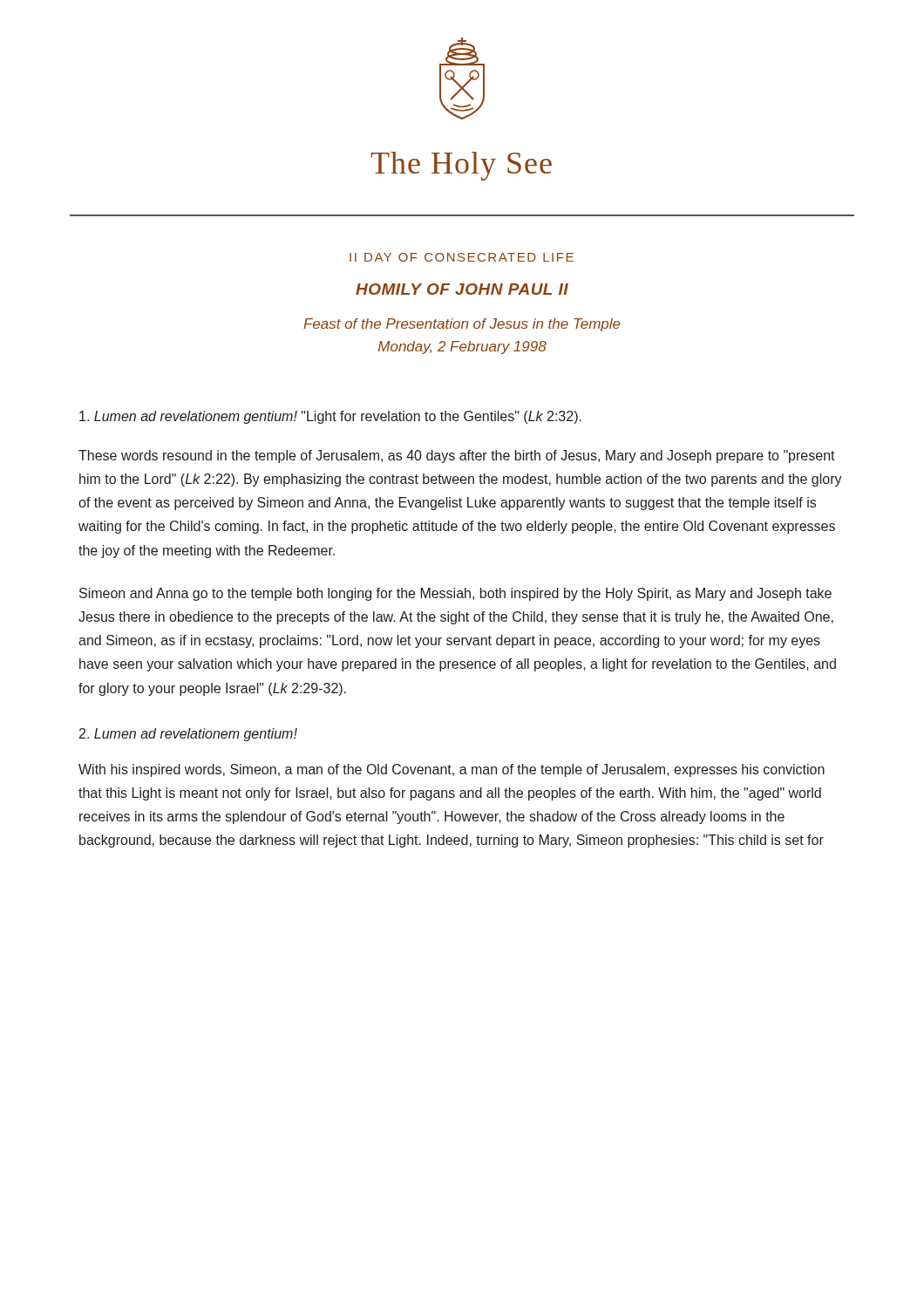Viewport: 924px width, 1308px height.
Task: Point to the passage starting "Lumen ad revelationem gentium! "Light for revelation"
Action: pyautogui.click(x=330, y=416)
